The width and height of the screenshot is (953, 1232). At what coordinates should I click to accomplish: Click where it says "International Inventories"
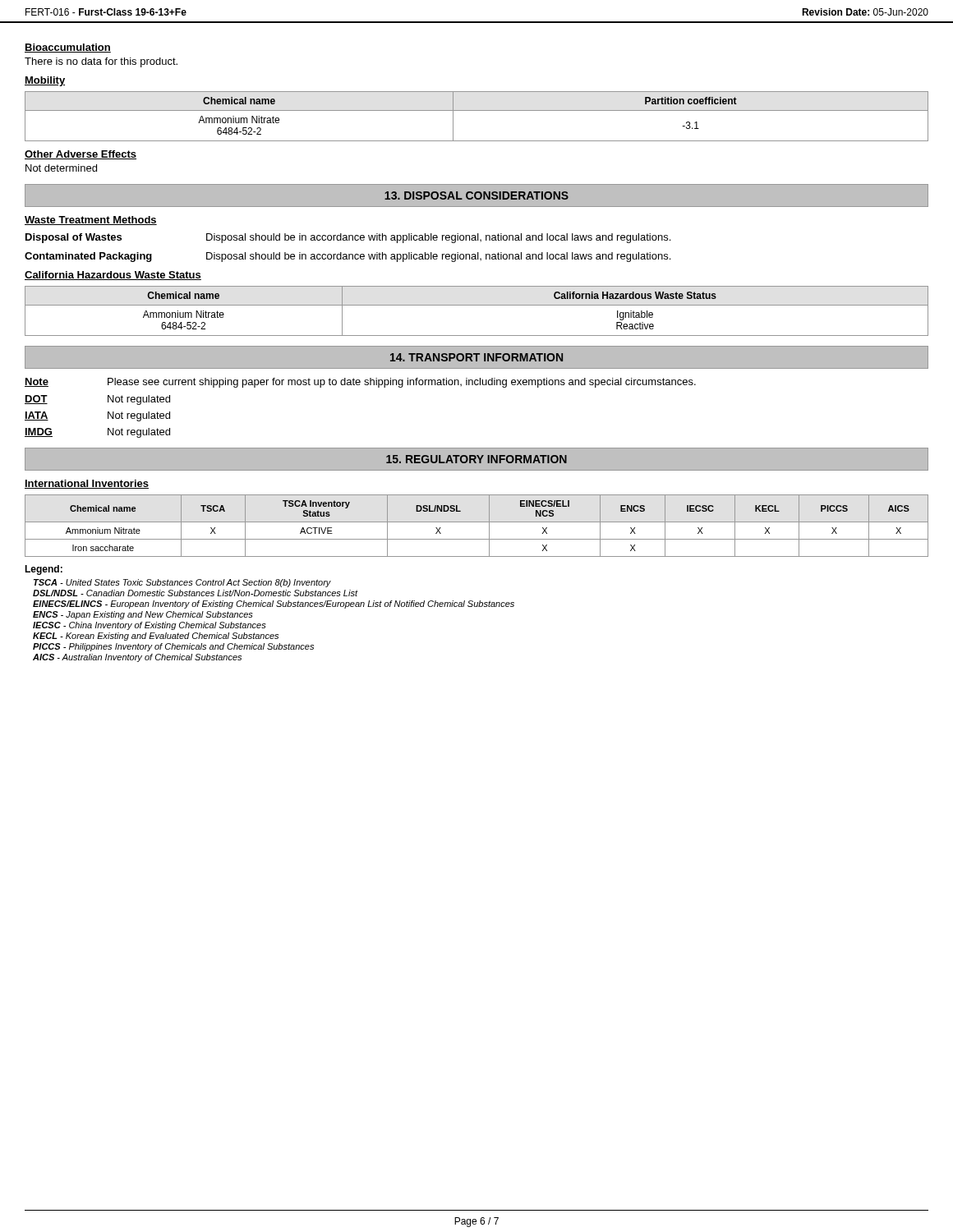click(x=87, y=483)
